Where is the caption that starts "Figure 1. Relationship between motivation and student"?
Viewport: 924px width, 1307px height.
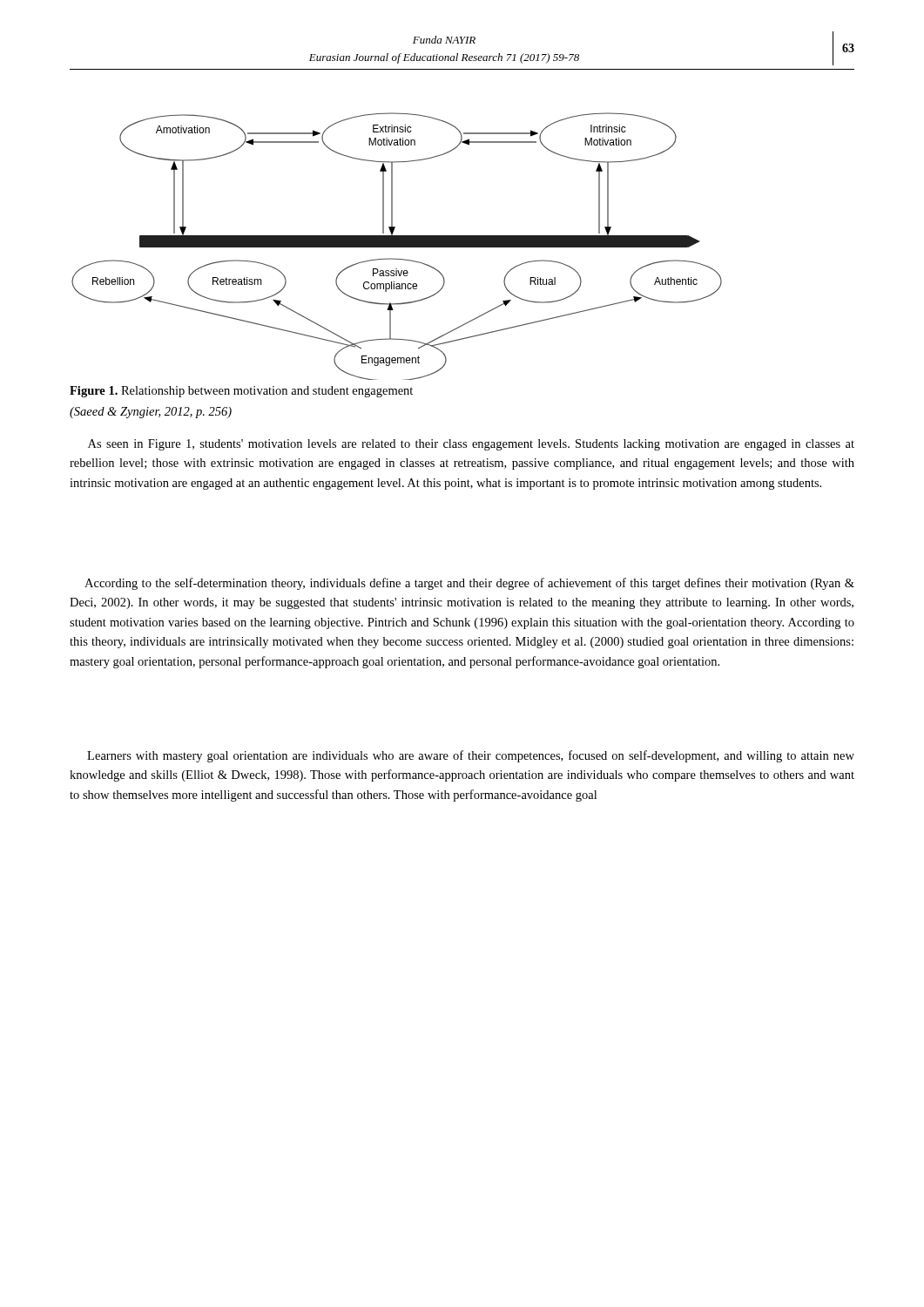pos(241,390)
